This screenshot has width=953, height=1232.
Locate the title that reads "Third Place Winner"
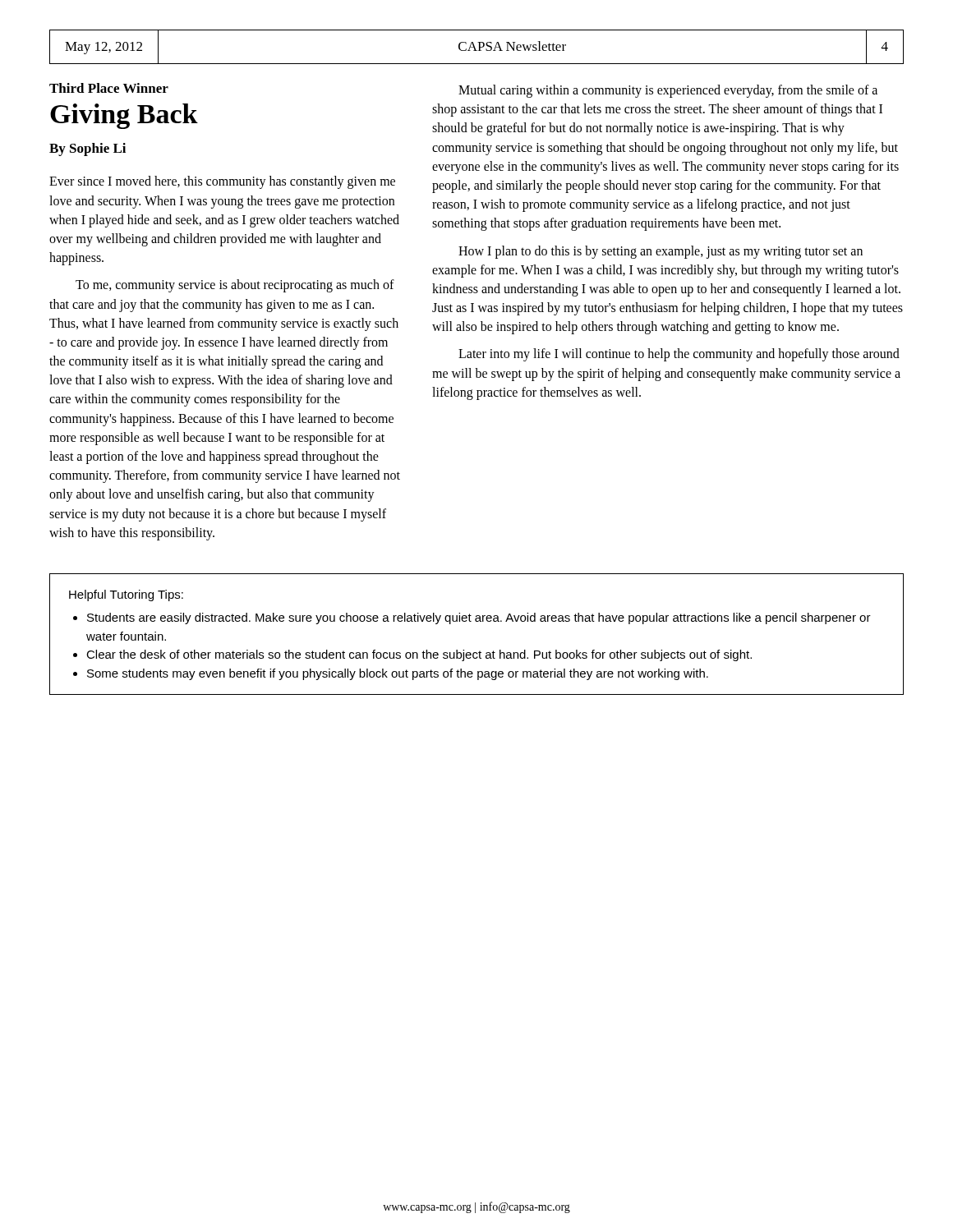(x=109, y=88)
